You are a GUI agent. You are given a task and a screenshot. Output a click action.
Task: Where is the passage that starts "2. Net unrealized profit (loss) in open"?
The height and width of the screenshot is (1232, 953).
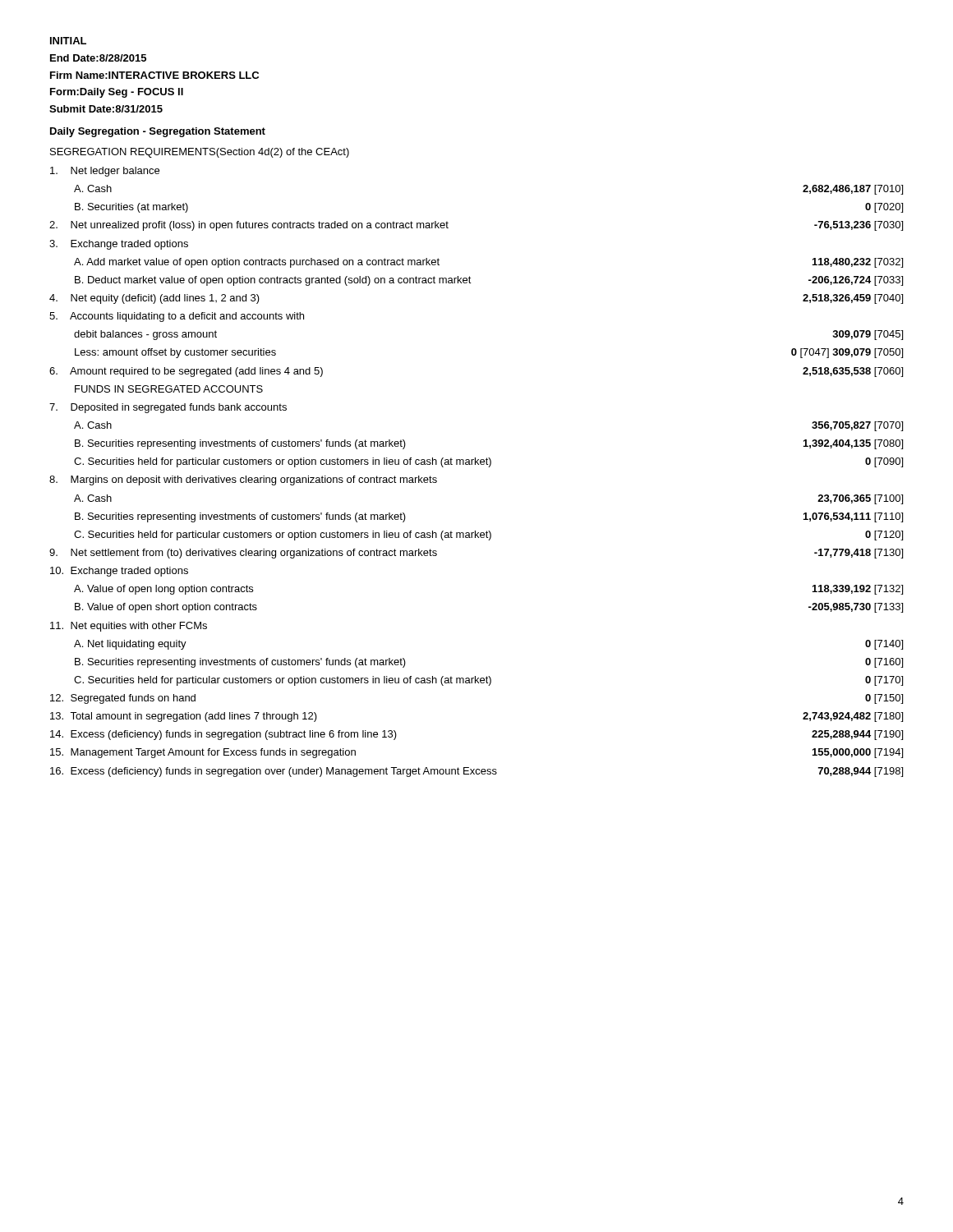[260, 225]
